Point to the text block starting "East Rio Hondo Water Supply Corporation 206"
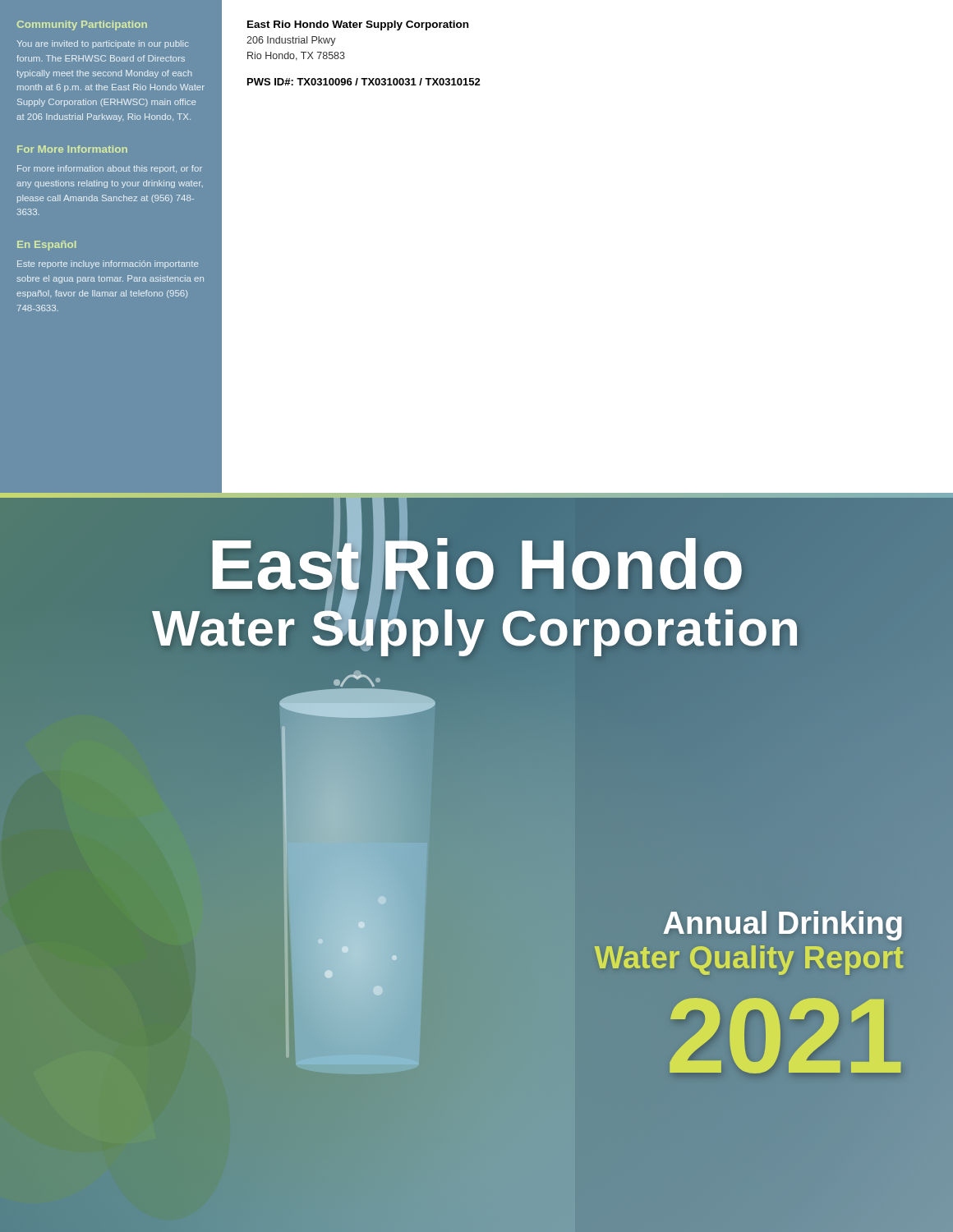The image size is (953, 1232). [x=358, y=25]
